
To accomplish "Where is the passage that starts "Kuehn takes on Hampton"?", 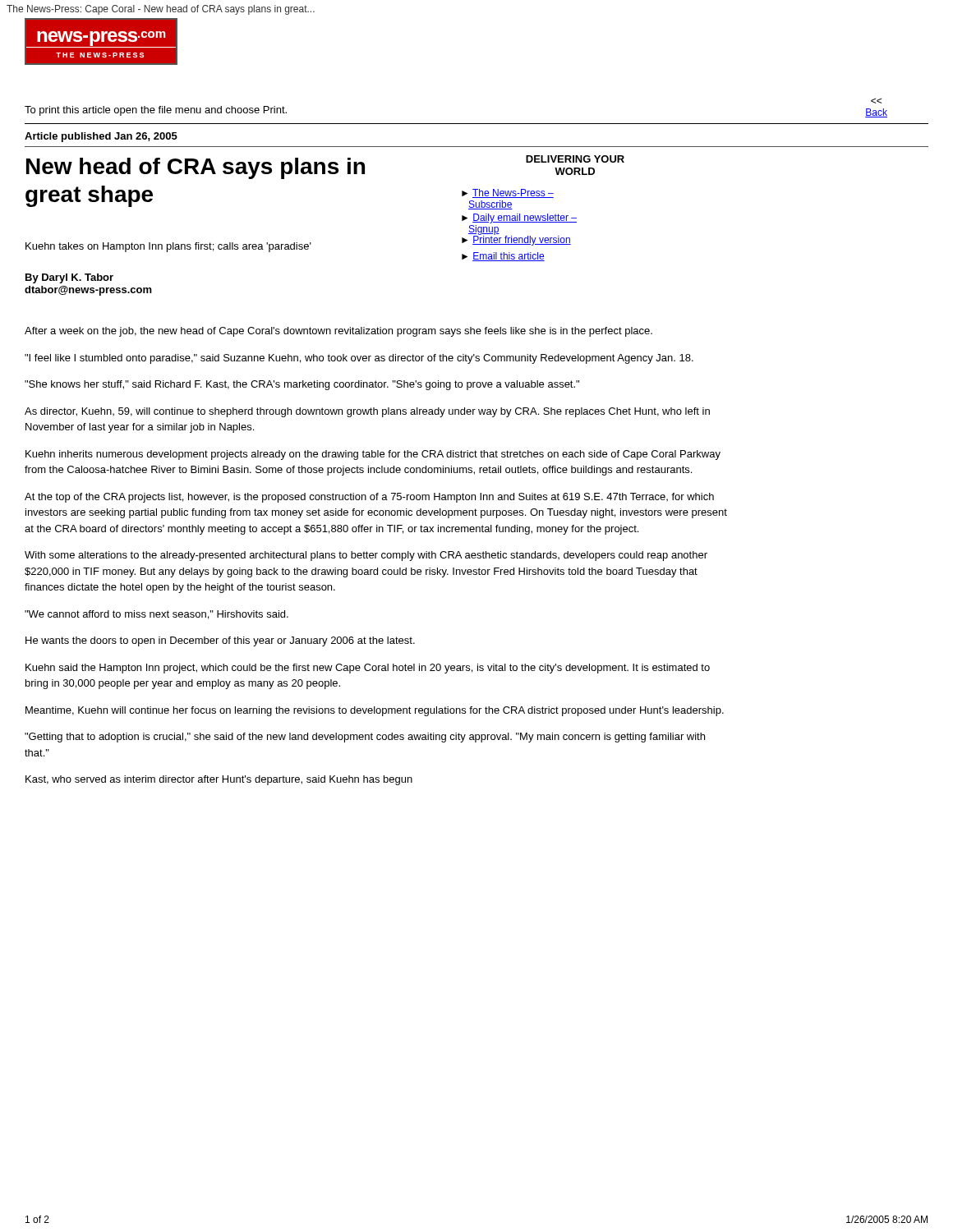I will pos(168,246).
